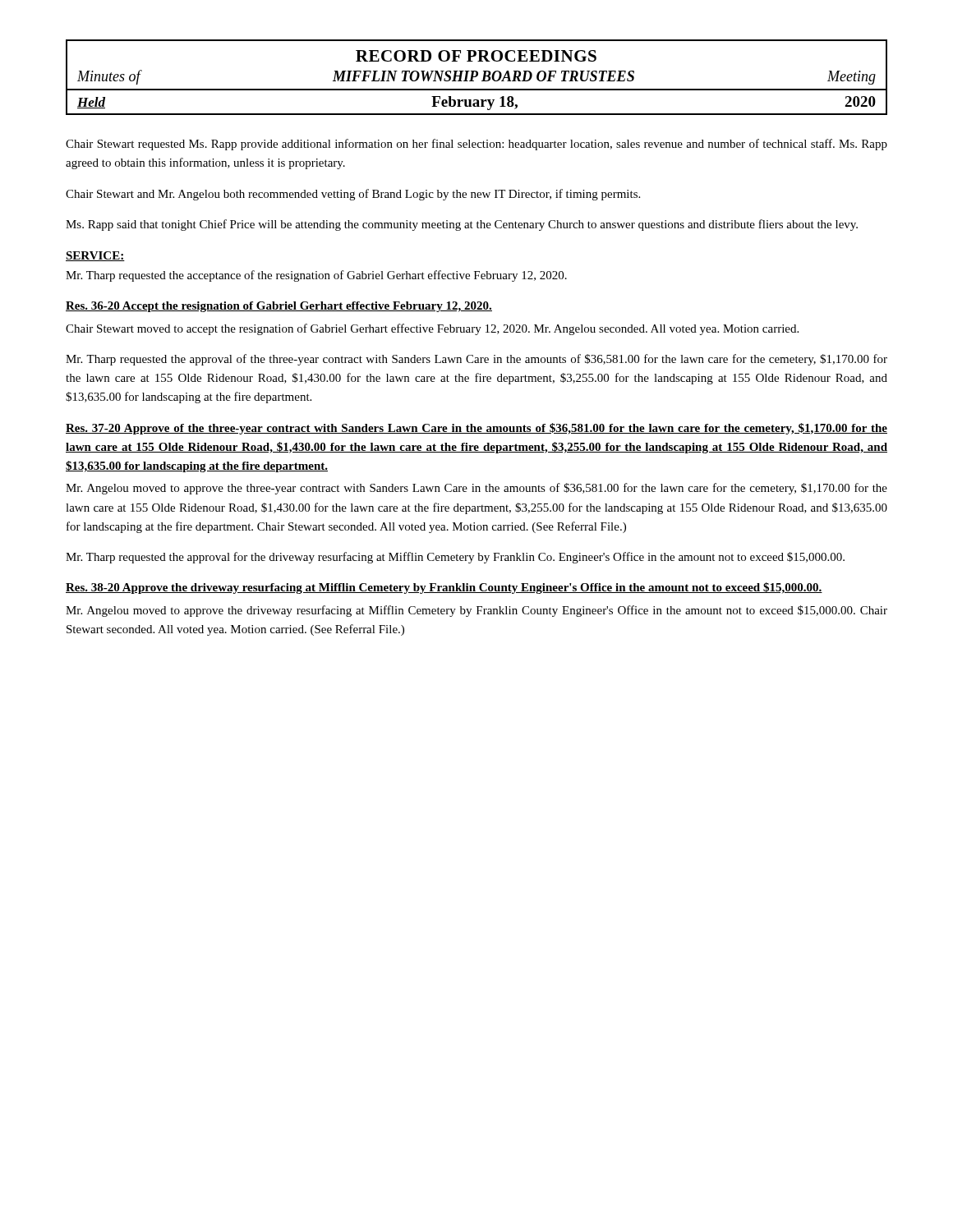Where is the passage that starts "Ms. Rapp said that tonight Chief Price"?

point(462,224)
